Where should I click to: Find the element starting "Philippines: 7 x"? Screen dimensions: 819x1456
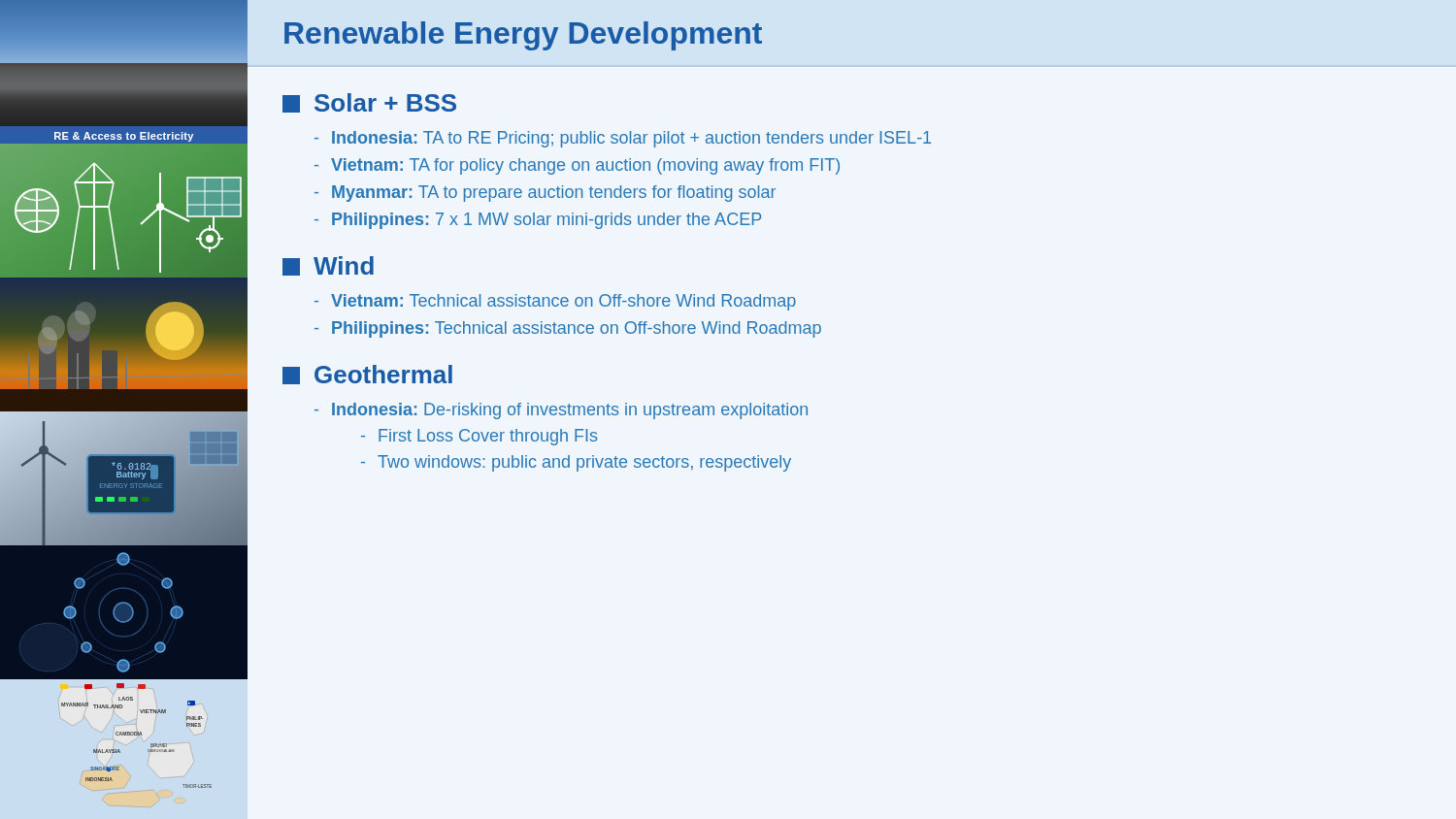(547, 219)
